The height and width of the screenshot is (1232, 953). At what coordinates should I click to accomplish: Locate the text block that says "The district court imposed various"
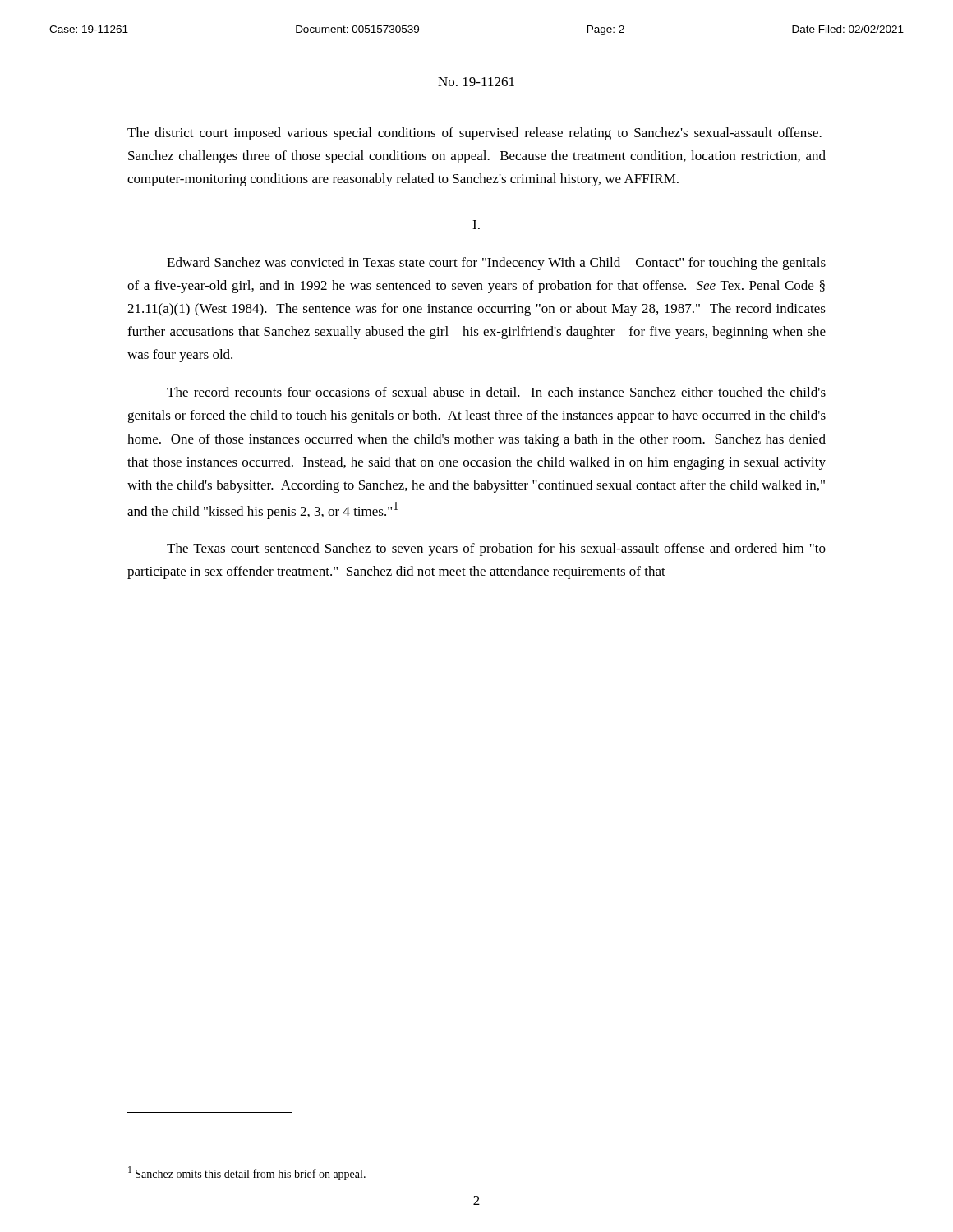click(476, 156)
